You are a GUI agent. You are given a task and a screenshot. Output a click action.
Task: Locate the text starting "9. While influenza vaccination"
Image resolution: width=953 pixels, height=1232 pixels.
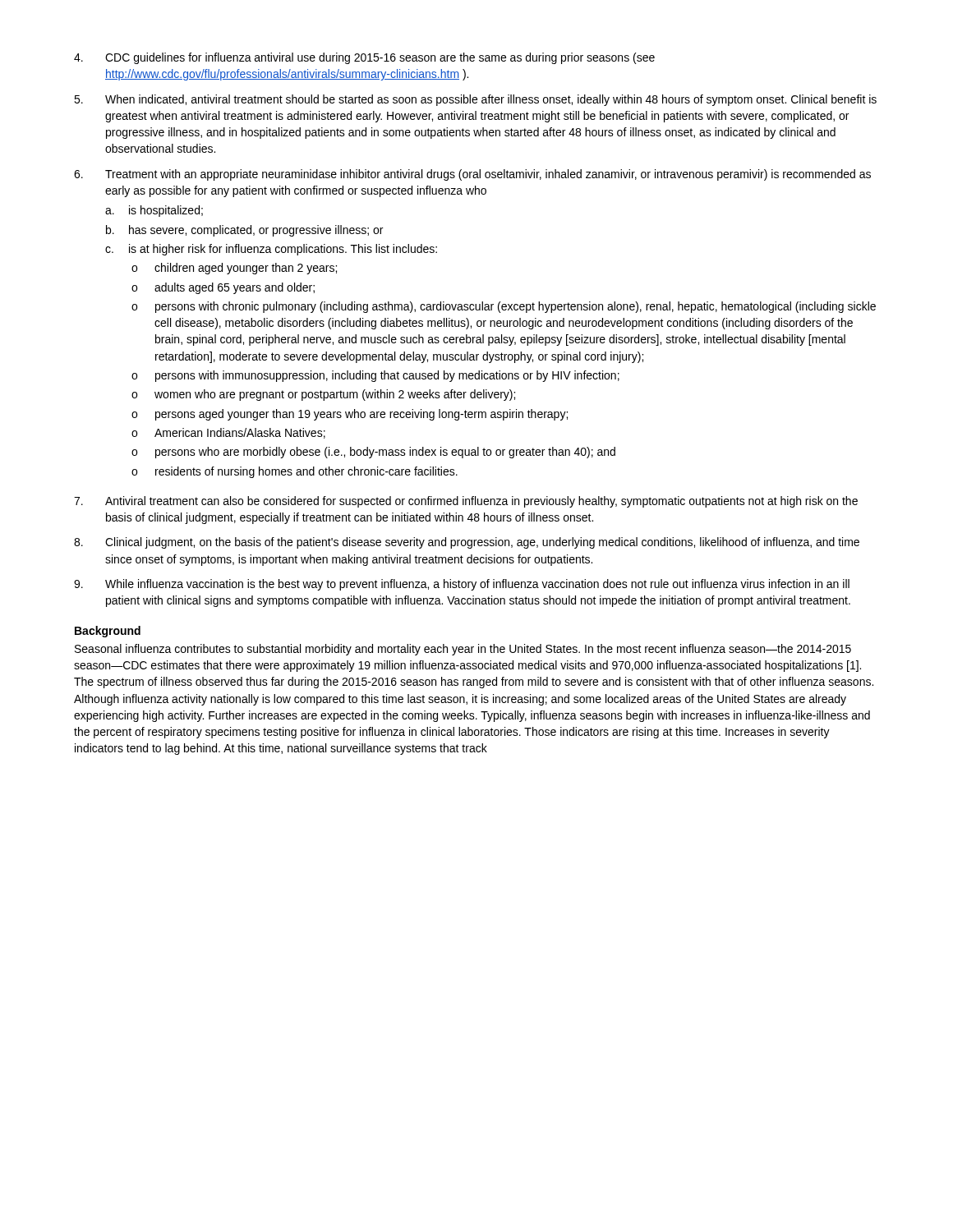point(476,592)
